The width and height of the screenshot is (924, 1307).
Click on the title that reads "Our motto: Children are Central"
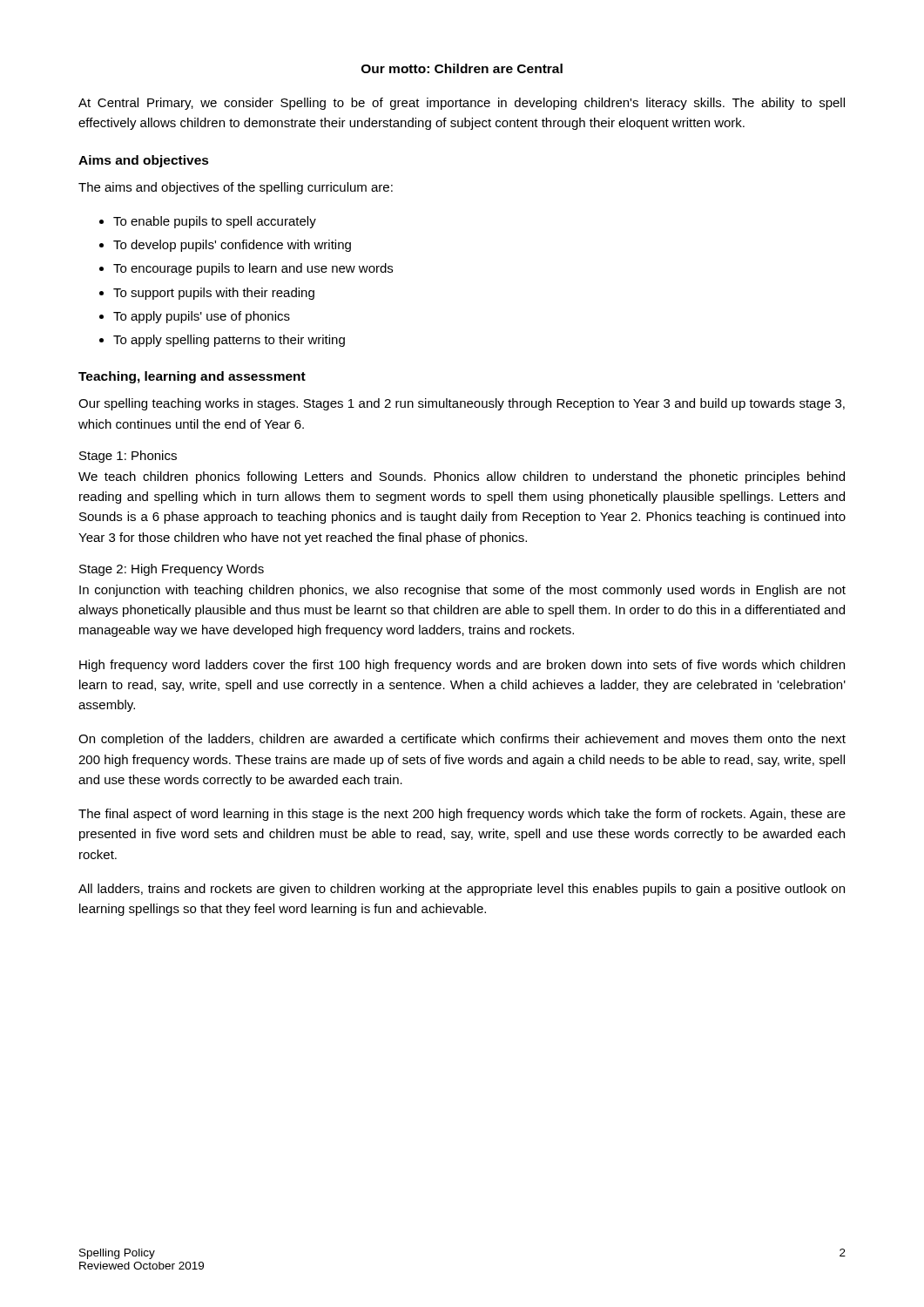(x=462, y=68)
